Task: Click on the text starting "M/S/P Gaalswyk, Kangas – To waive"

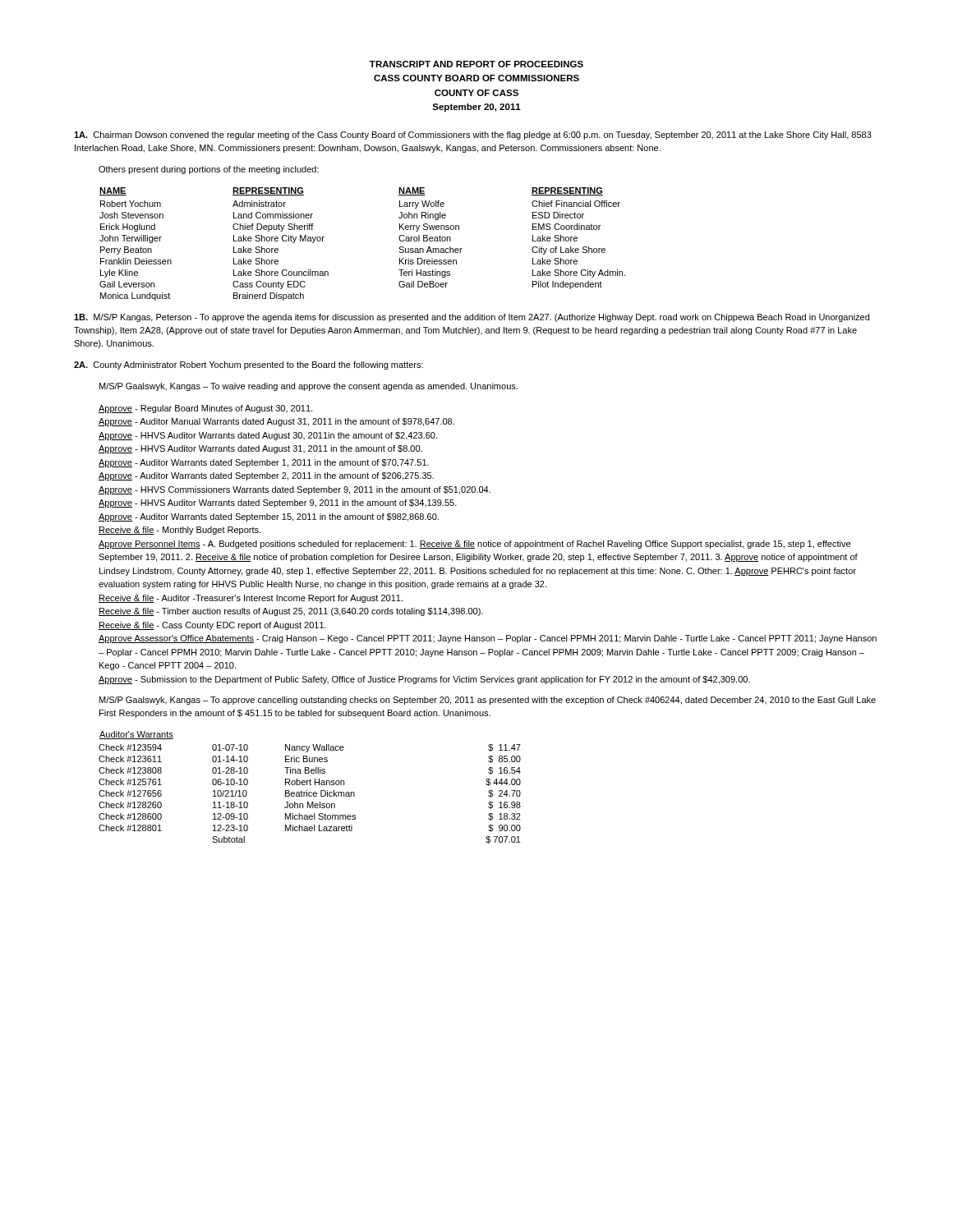Action: pos(308,386)
